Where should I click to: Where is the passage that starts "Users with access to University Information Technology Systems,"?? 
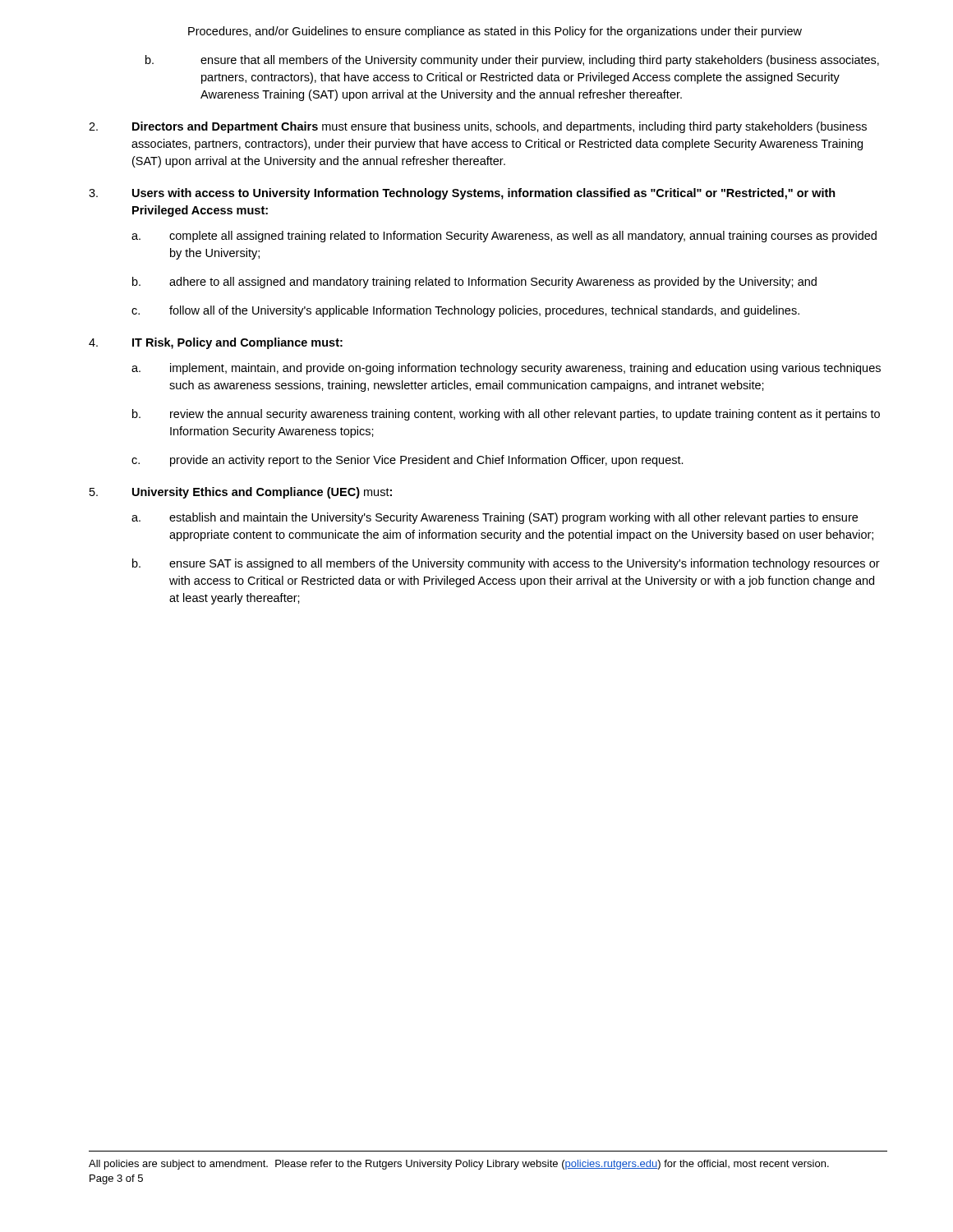pyautogui.click(x=484, y=202)
